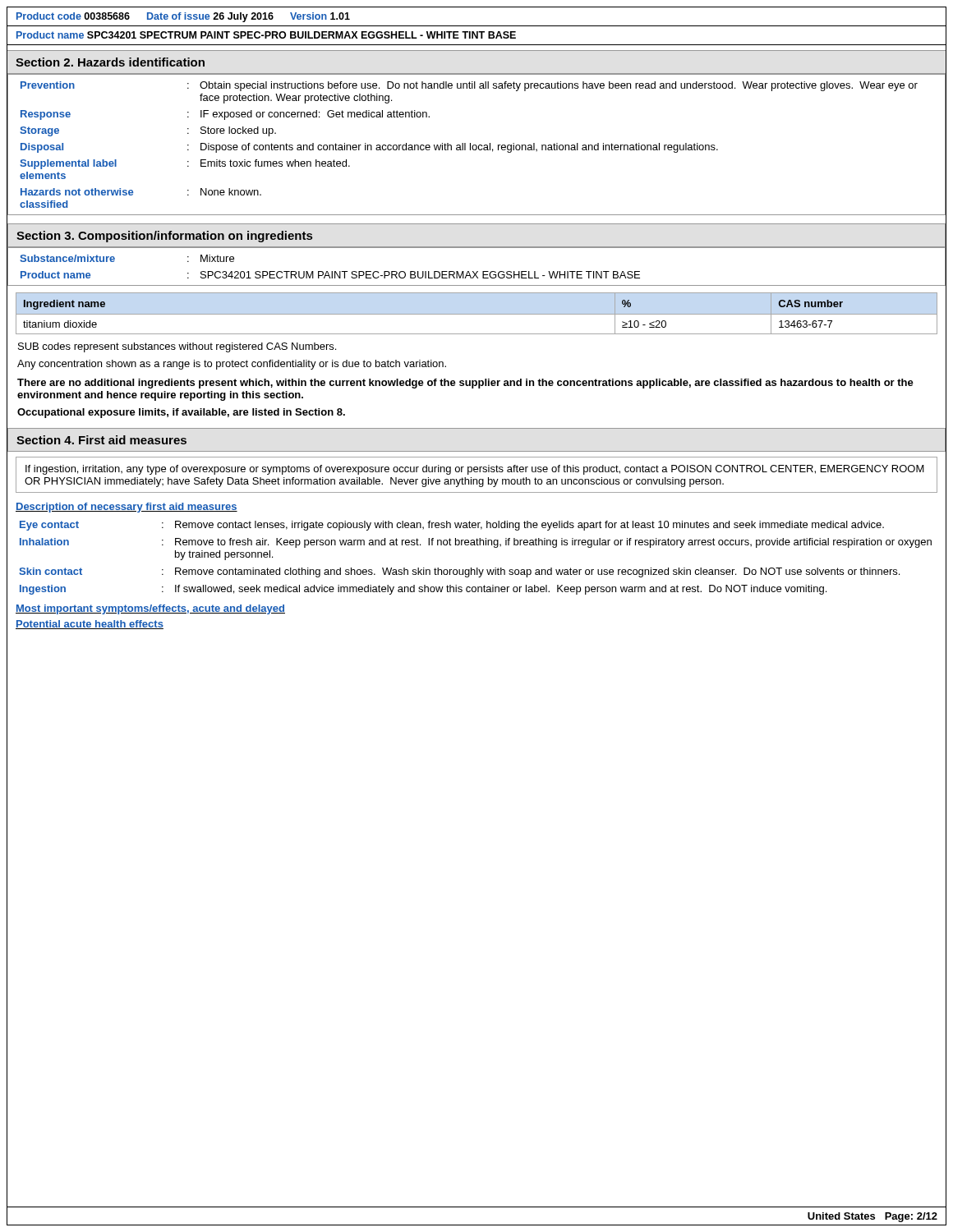953x1232 pixels.
Task: Select the text block containing "Occupational exposure limits,"
Action: (181, 412)
